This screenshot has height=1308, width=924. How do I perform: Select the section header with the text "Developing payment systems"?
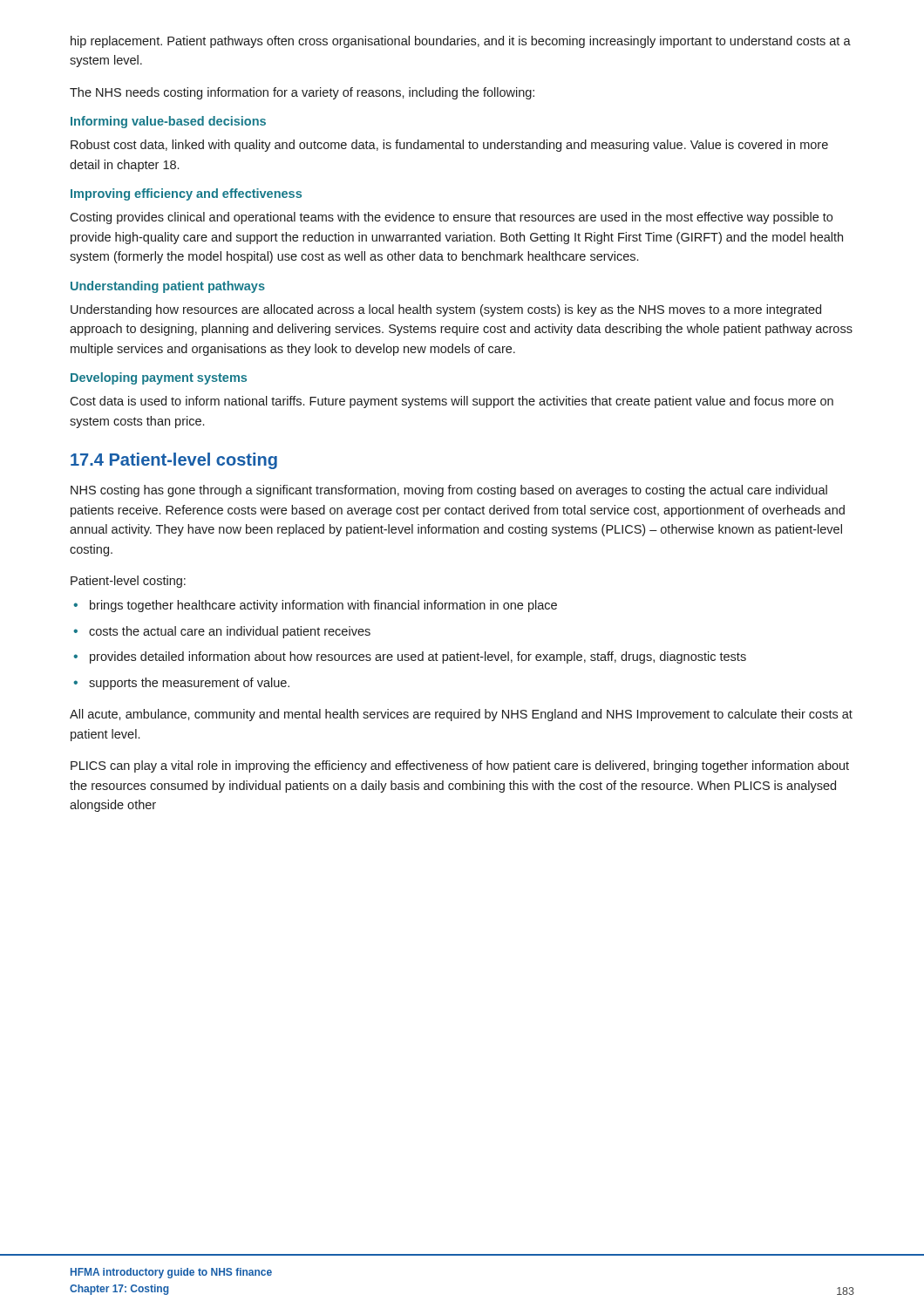tap(159, 378)
